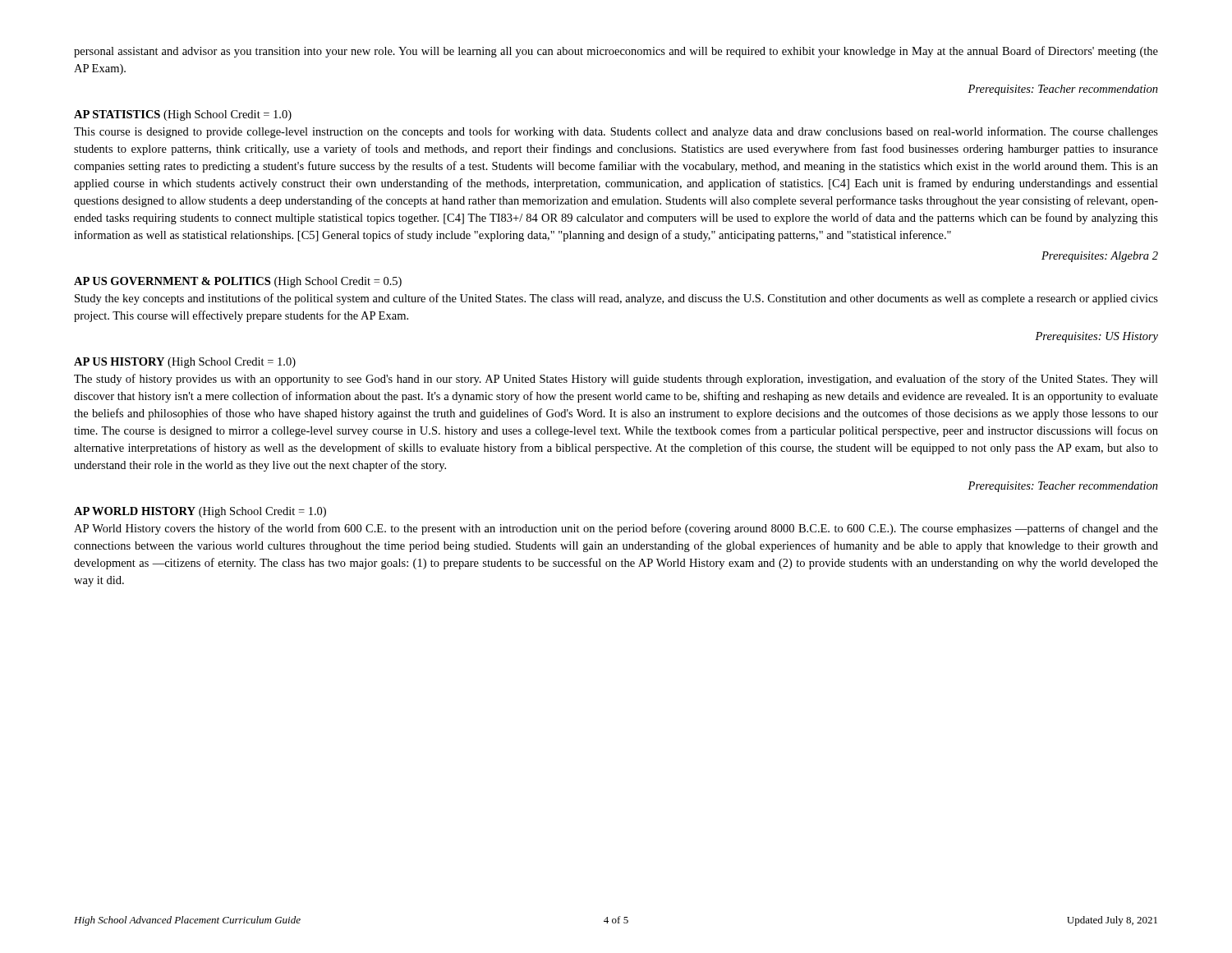Locate the text block that says "Study the key concepts and institutions"
The height and width of the screenshot is (953, 1232).
[616, 307]
